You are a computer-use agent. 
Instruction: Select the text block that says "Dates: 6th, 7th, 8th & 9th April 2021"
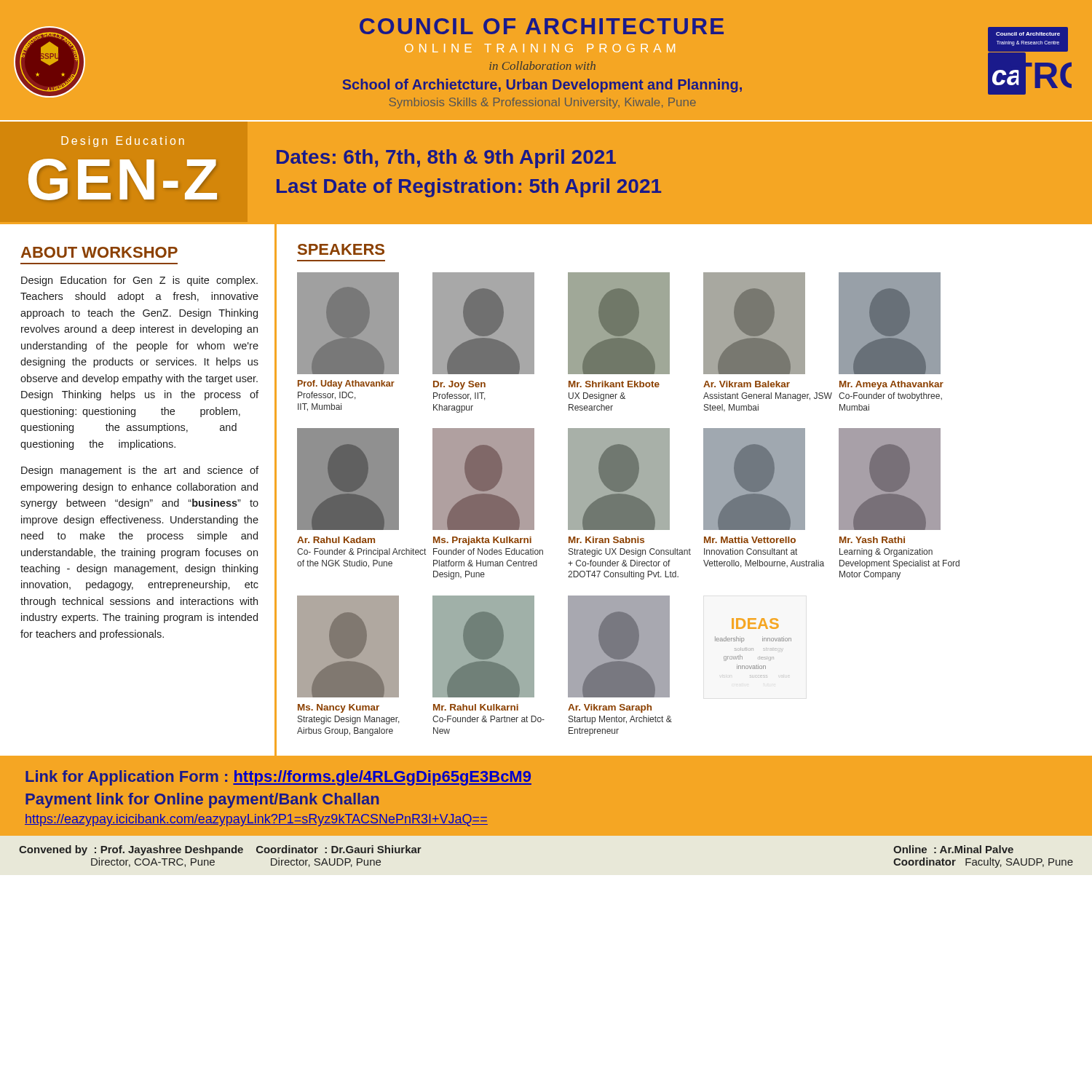coord(469,172)
